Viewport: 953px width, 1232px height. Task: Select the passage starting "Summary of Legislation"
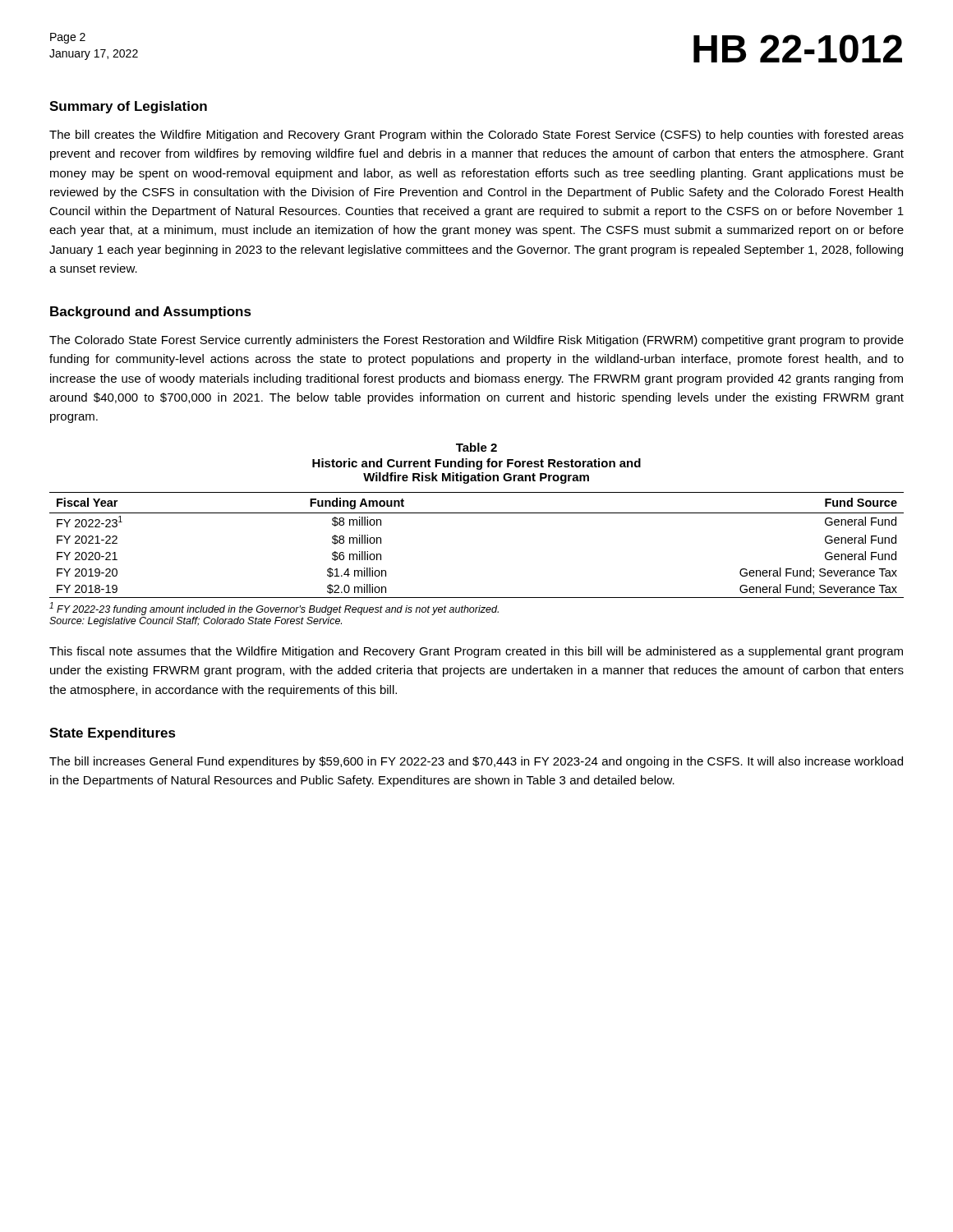128,106
